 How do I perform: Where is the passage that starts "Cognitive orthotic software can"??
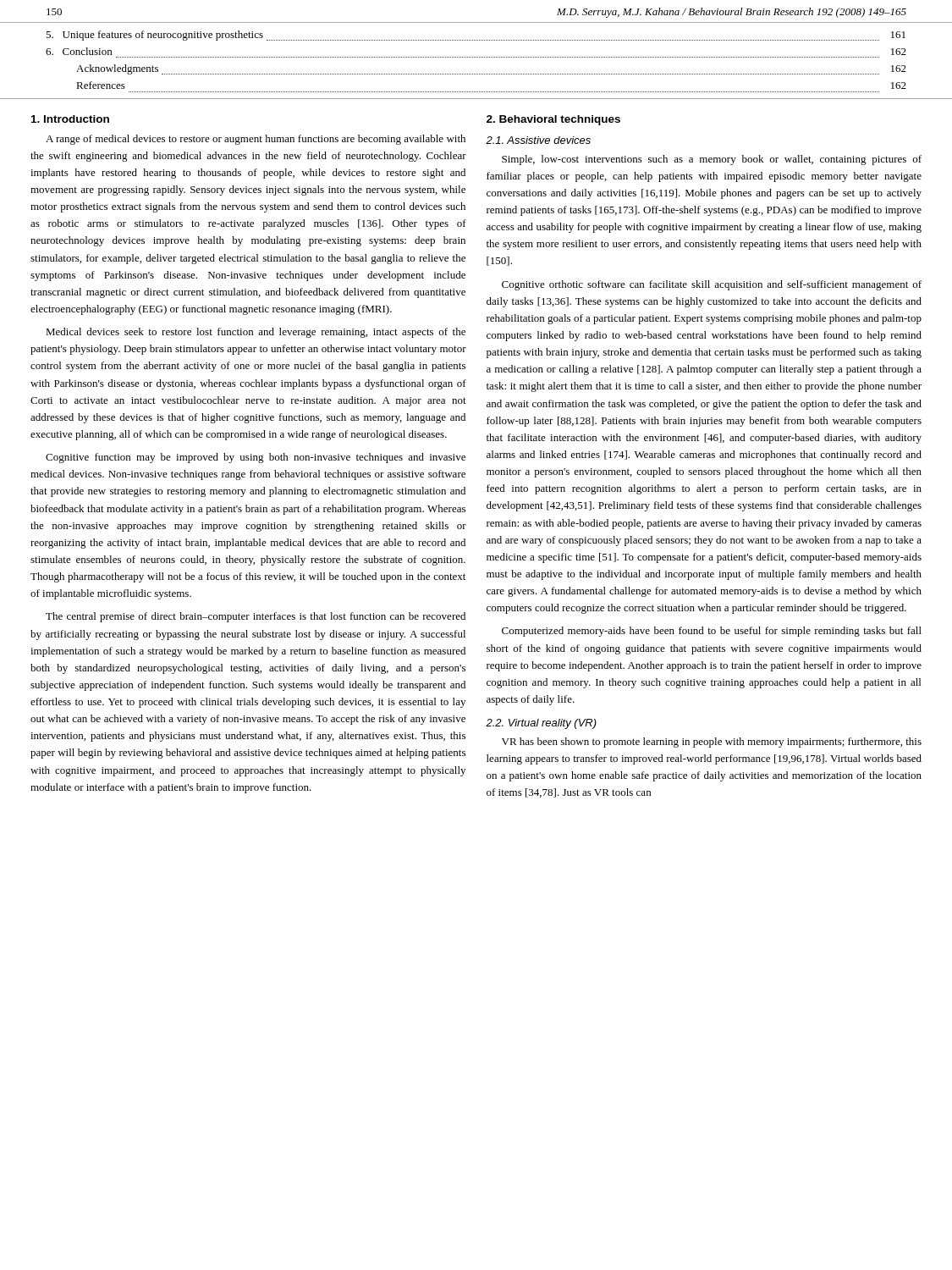tap(704, 446)
